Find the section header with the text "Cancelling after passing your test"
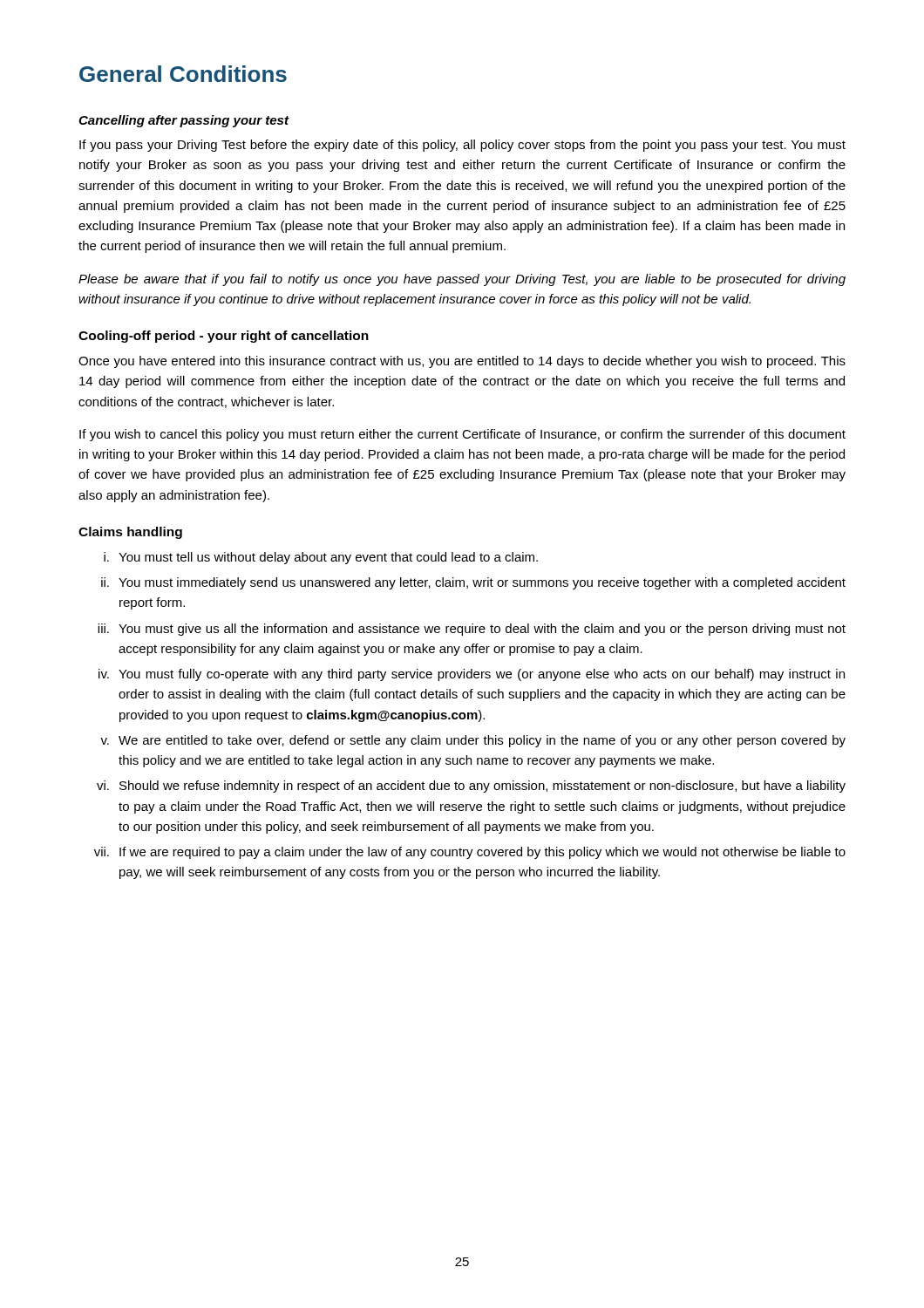The height and width of the screenshot is (1308, 924). point(184,121)
